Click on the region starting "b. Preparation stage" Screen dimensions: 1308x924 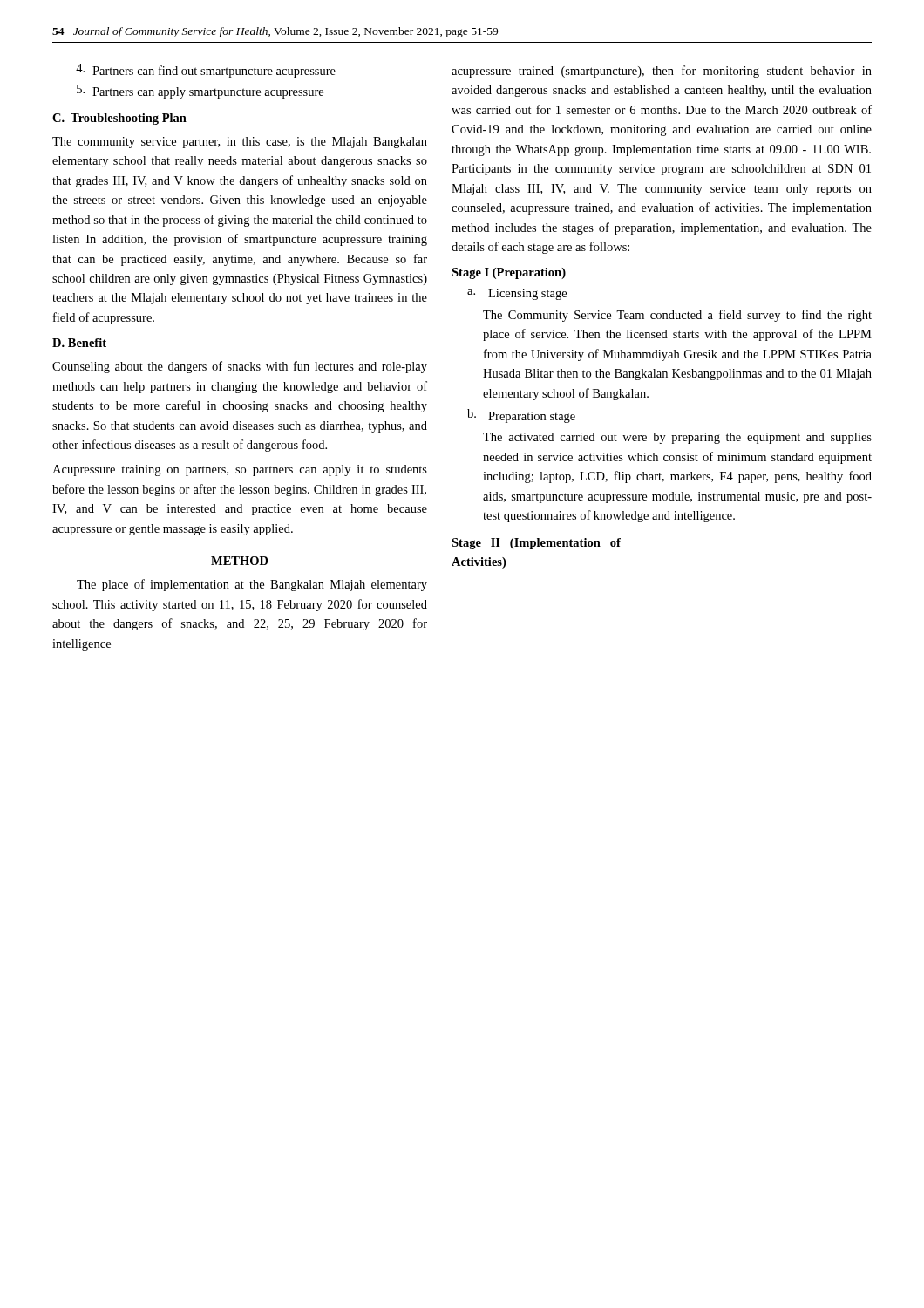pos(521,416)
